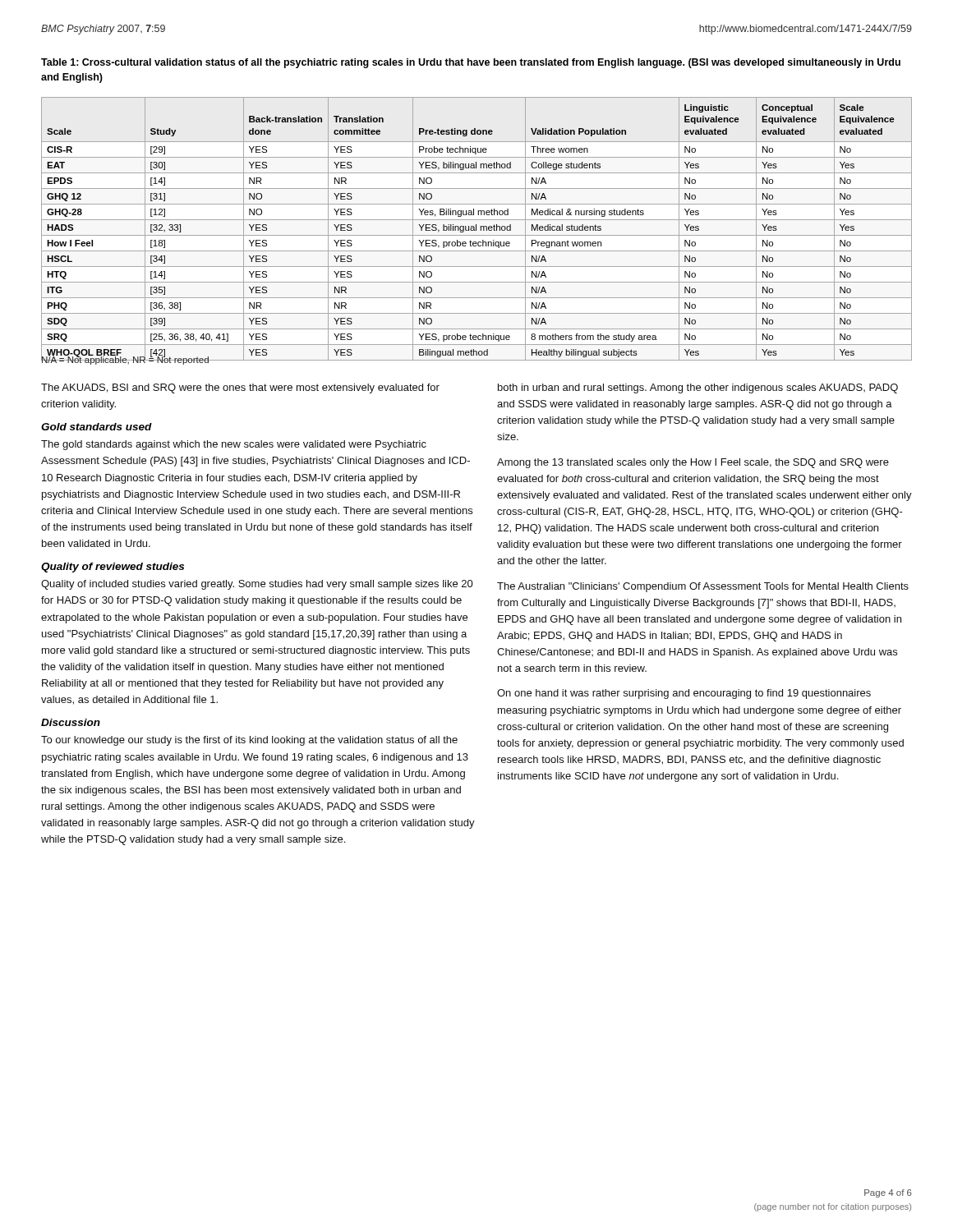This screenshot has width=953, height=1232.
Task: Locate the text starting "N/A = Not applicable, NR = Not"
Action: point(125,360)
